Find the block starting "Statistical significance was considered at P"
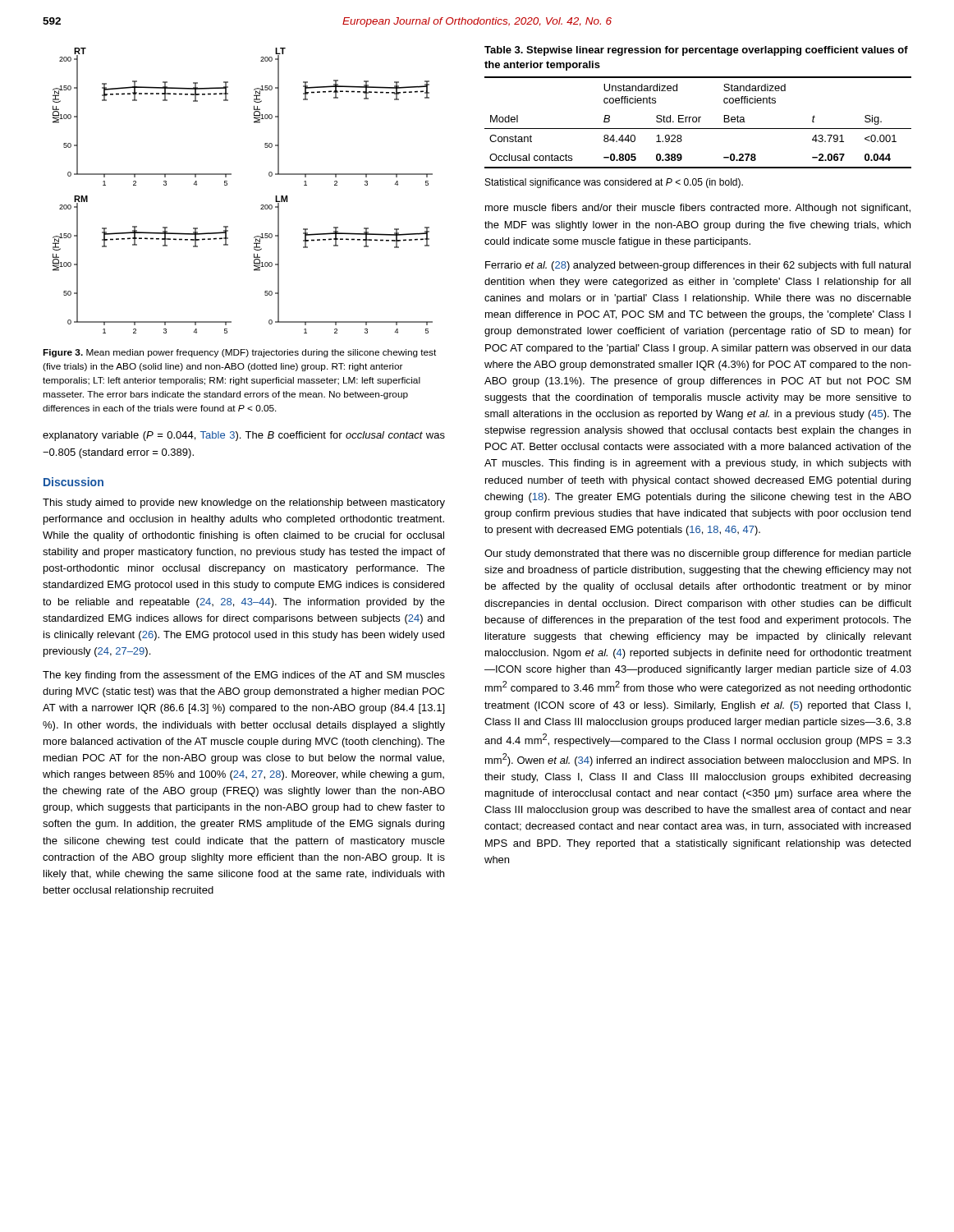The width and height of the screenshot is (954, 1232). pos(614,183)
